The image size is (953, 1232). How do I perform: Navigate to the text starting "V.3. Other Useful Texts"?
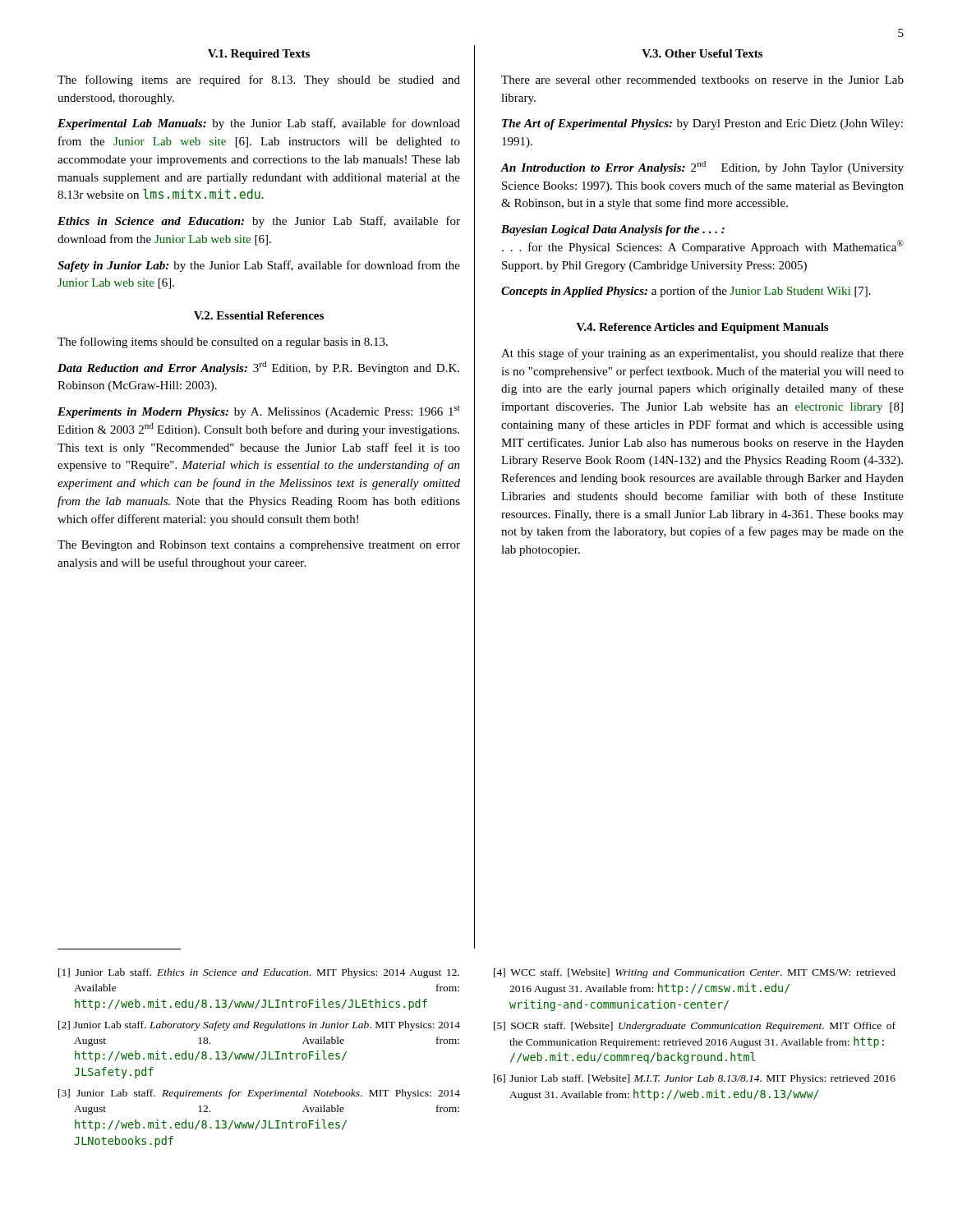tap(702, 54)
